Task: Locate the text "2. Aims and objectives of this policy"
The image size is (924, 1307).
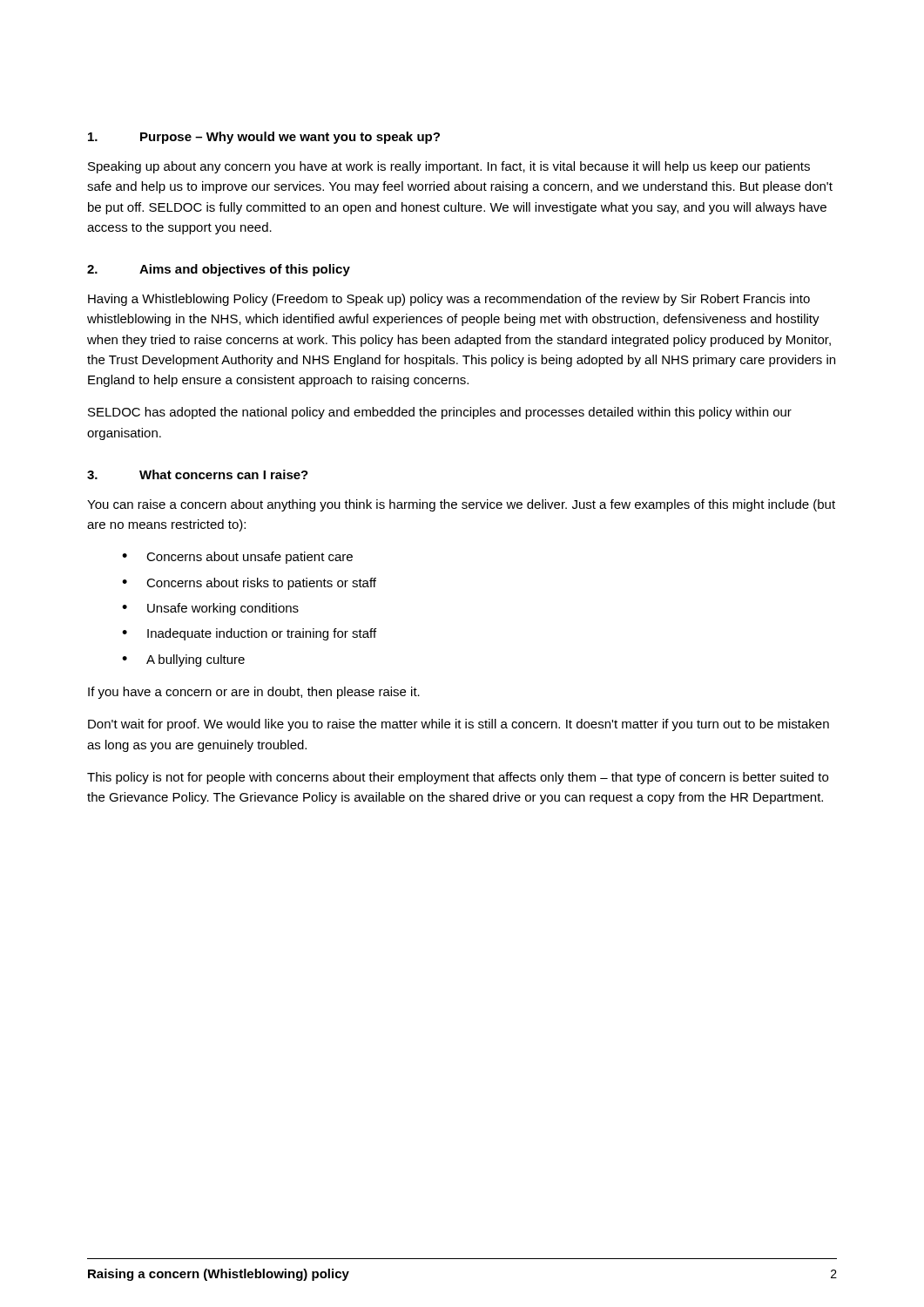Action: point(218,269)
